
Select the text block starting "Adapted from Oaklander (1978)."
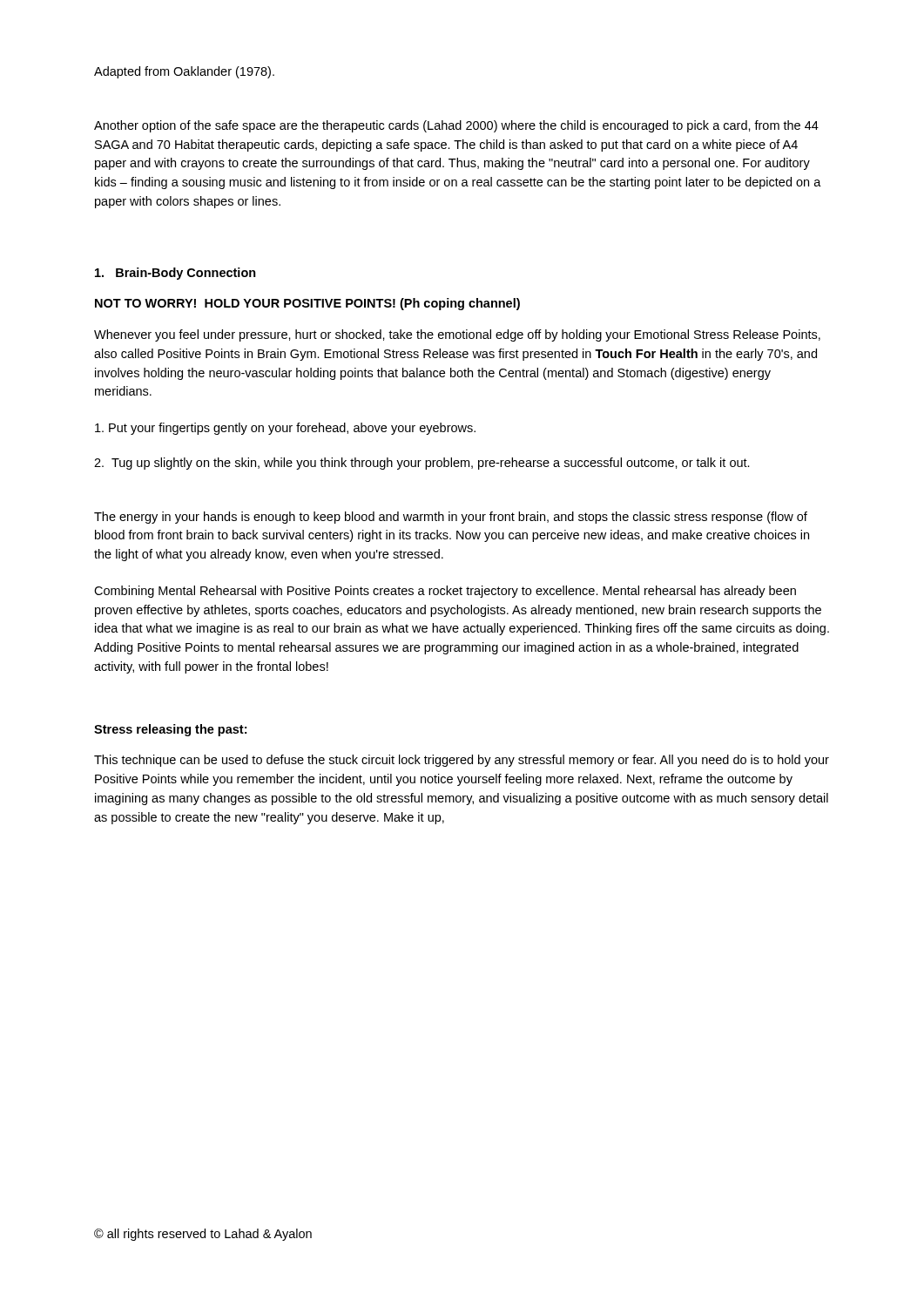185,71
